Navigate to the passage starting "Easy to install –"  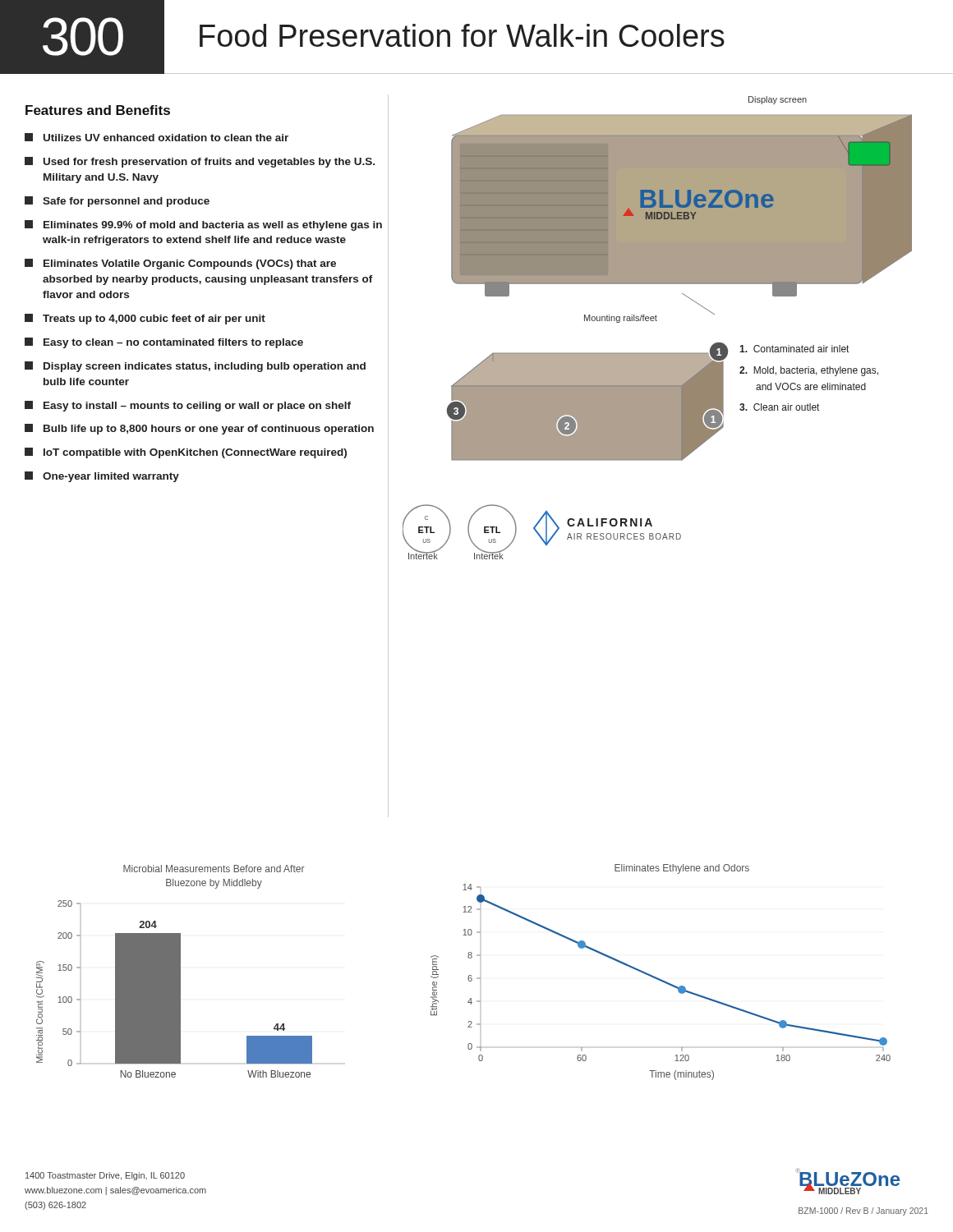(x=188, y=406)
